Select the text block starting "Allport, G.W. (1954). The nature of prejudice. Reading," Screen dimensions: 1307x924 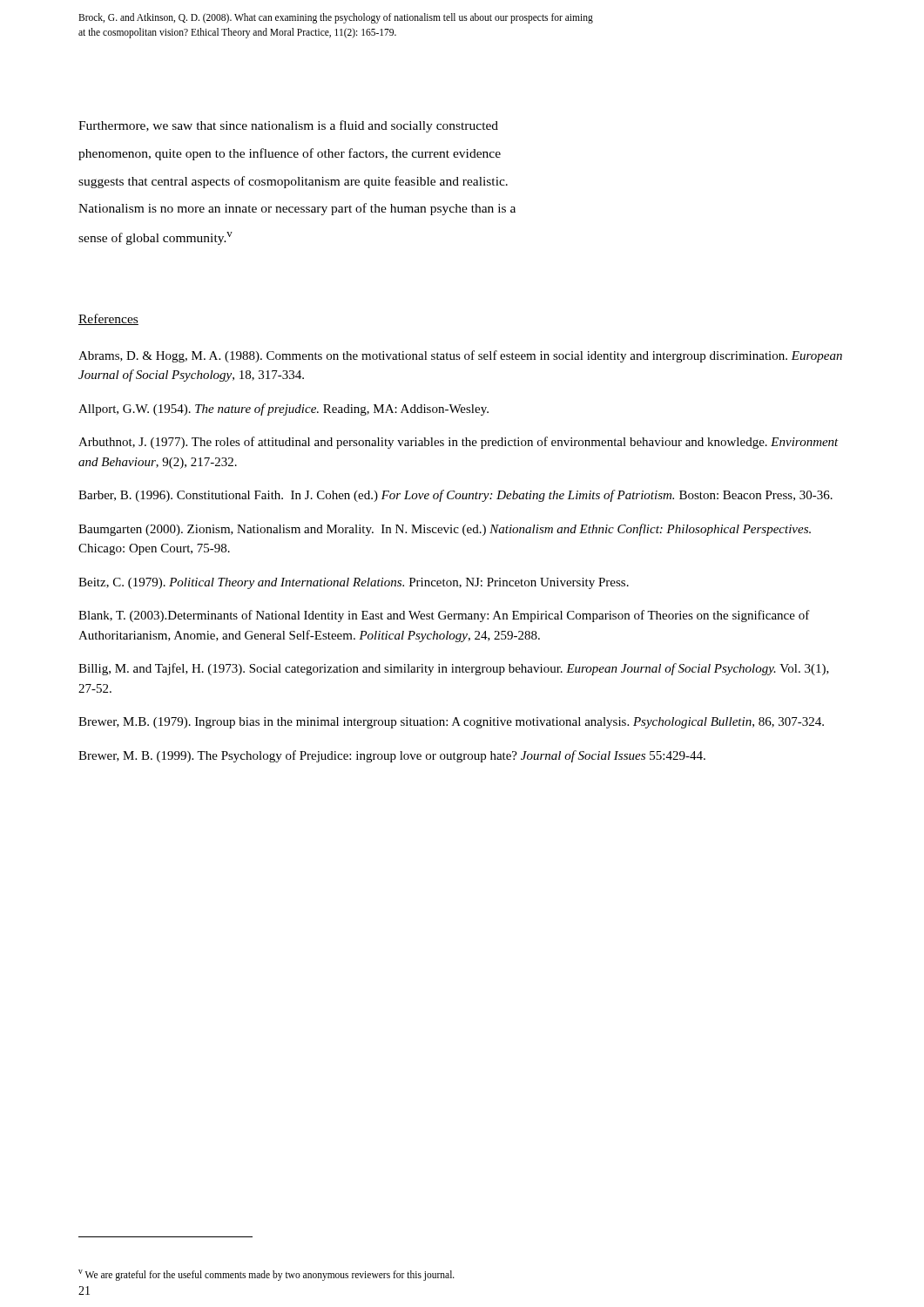[284, 409]
